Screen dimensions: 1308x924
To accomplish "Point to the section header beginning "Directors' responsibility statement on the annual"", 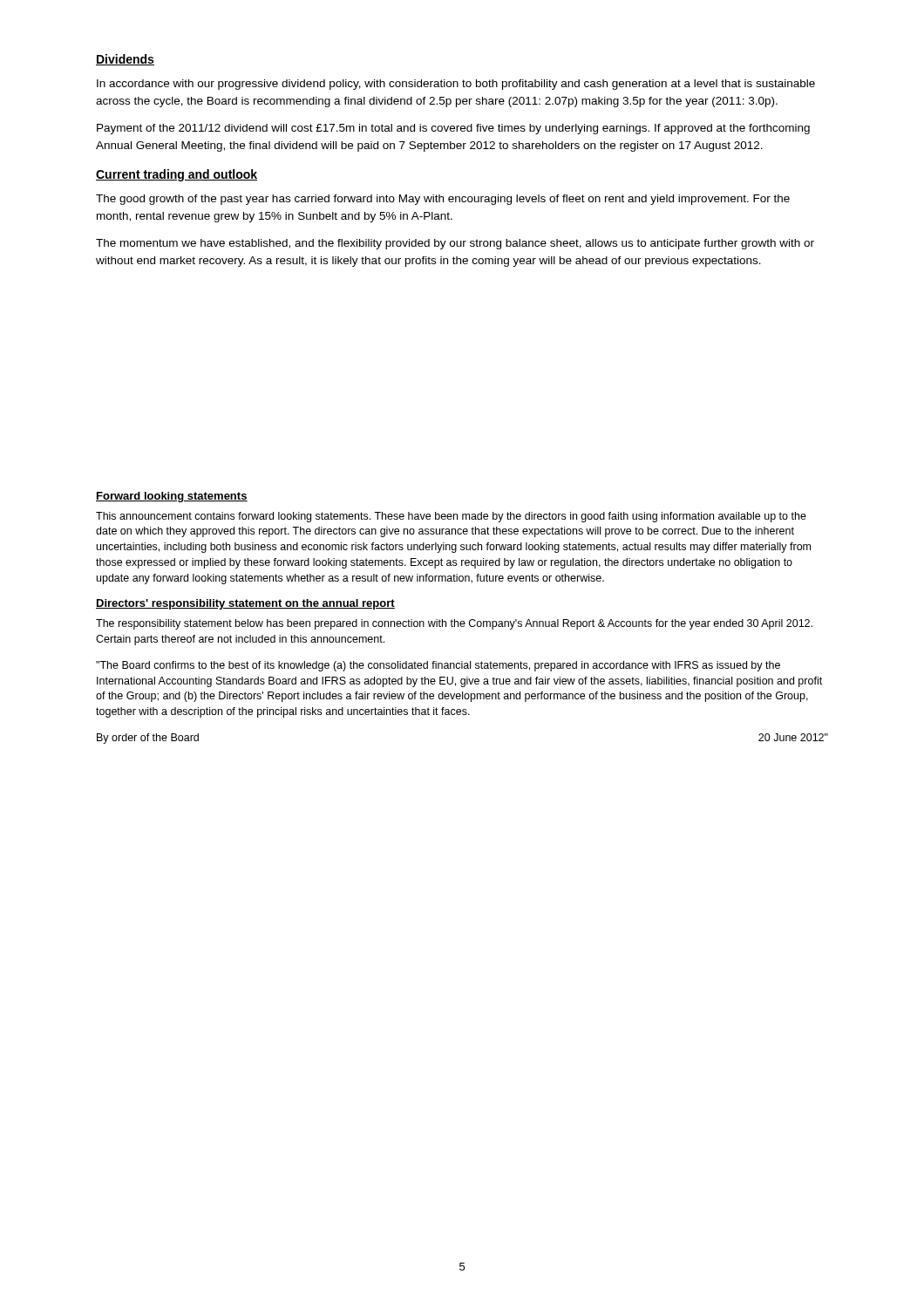I will [245, 603].
